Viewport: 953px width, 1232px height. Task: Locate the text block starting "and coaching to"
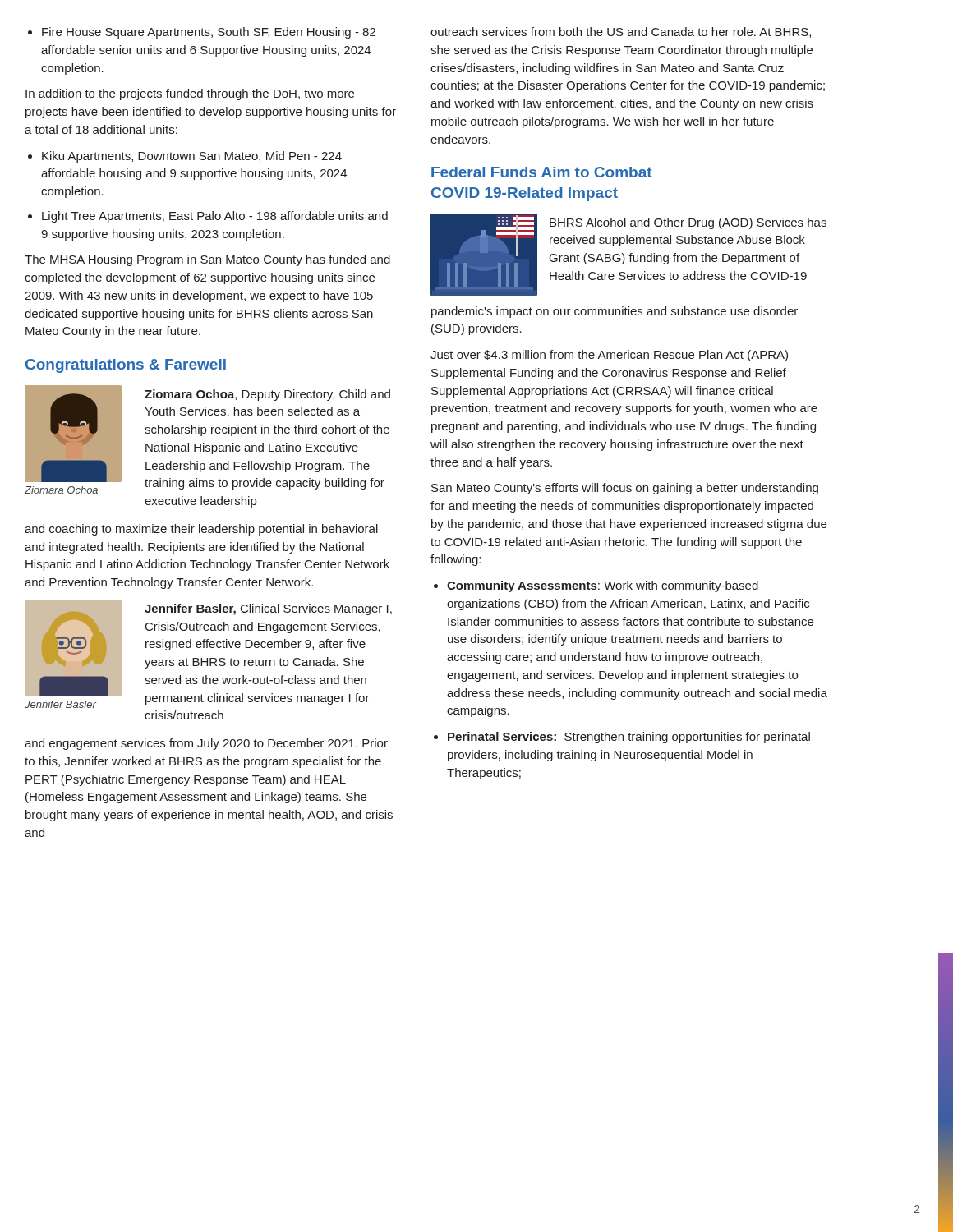(x=211, y=556)
